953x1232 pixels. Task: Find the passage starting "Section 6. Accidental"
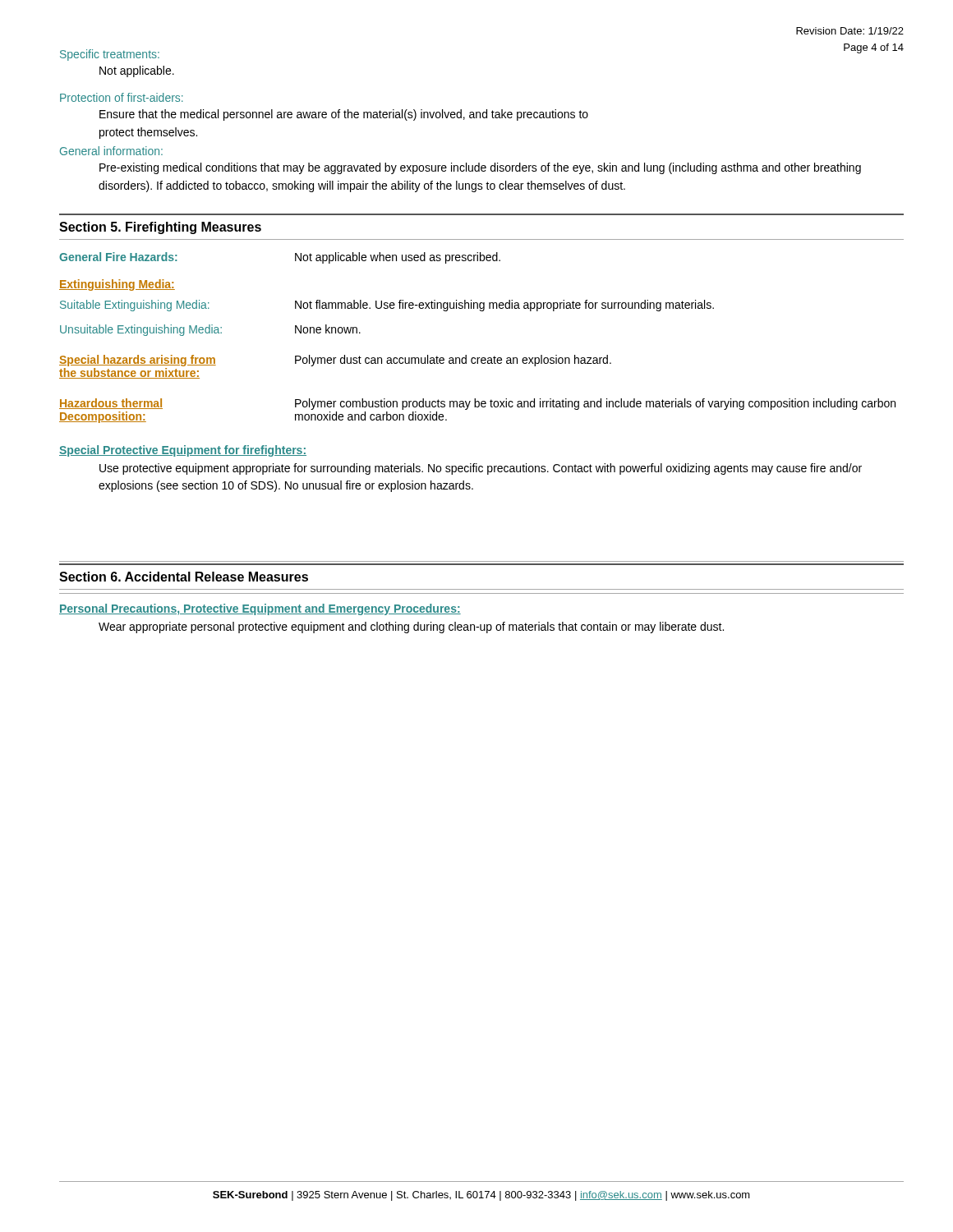[184, 577]
